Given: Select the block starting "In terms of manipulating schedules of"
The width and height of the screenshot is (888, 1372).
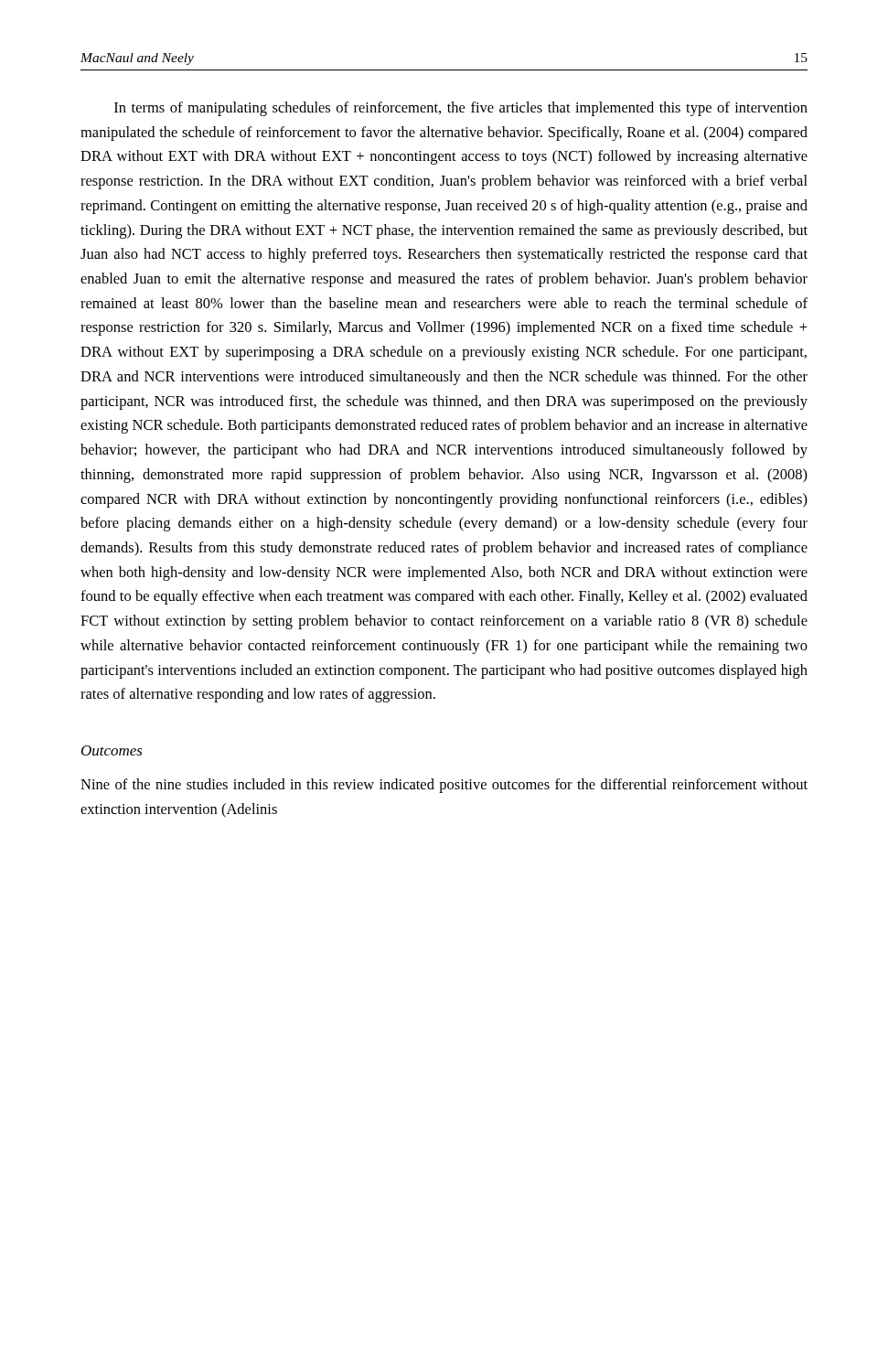Looking at the screenshot, I should [x=444, y=401].
